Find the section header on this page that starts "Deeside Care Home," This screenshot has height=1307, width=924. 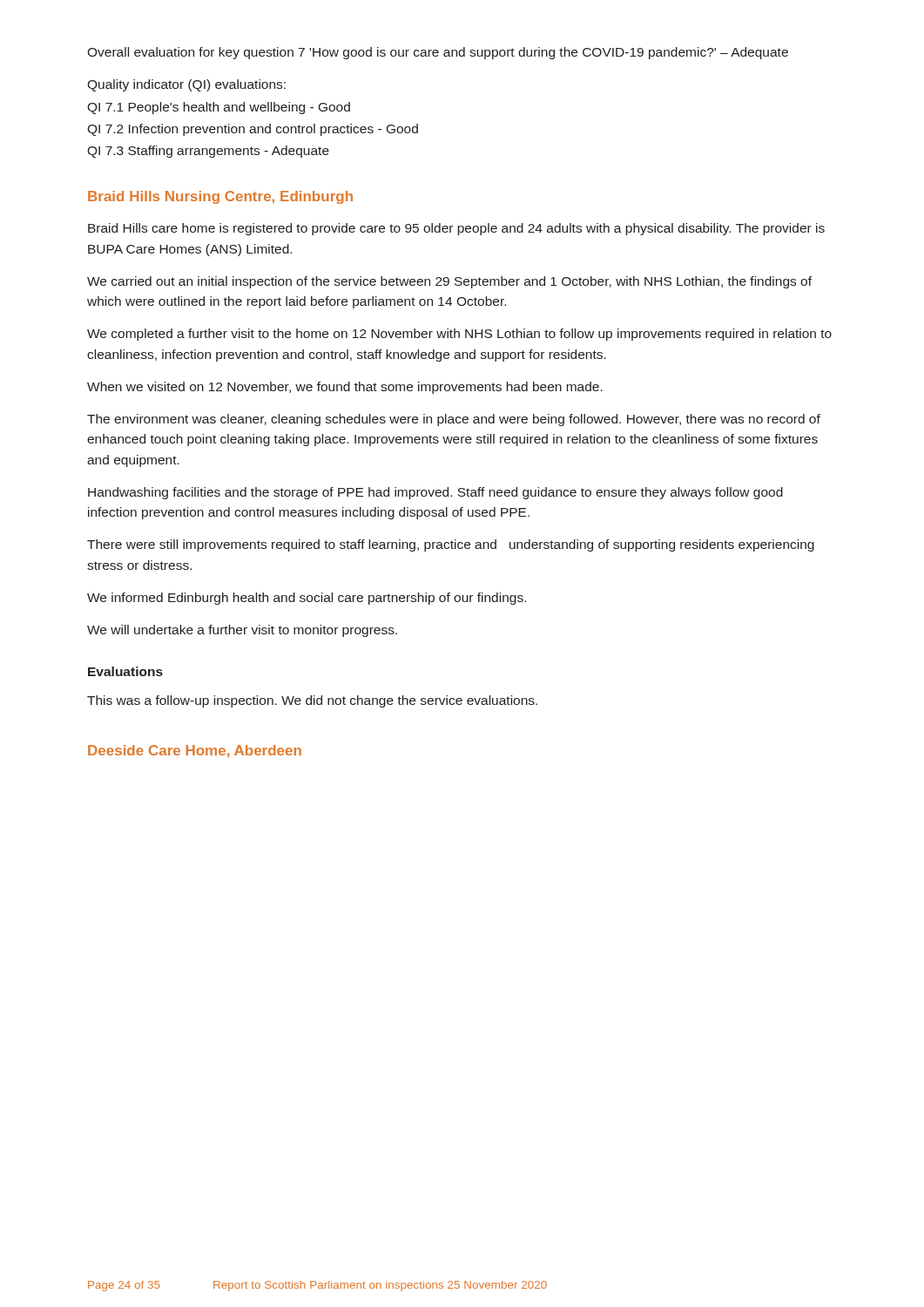pyautogui.click(x=195, y=750)
